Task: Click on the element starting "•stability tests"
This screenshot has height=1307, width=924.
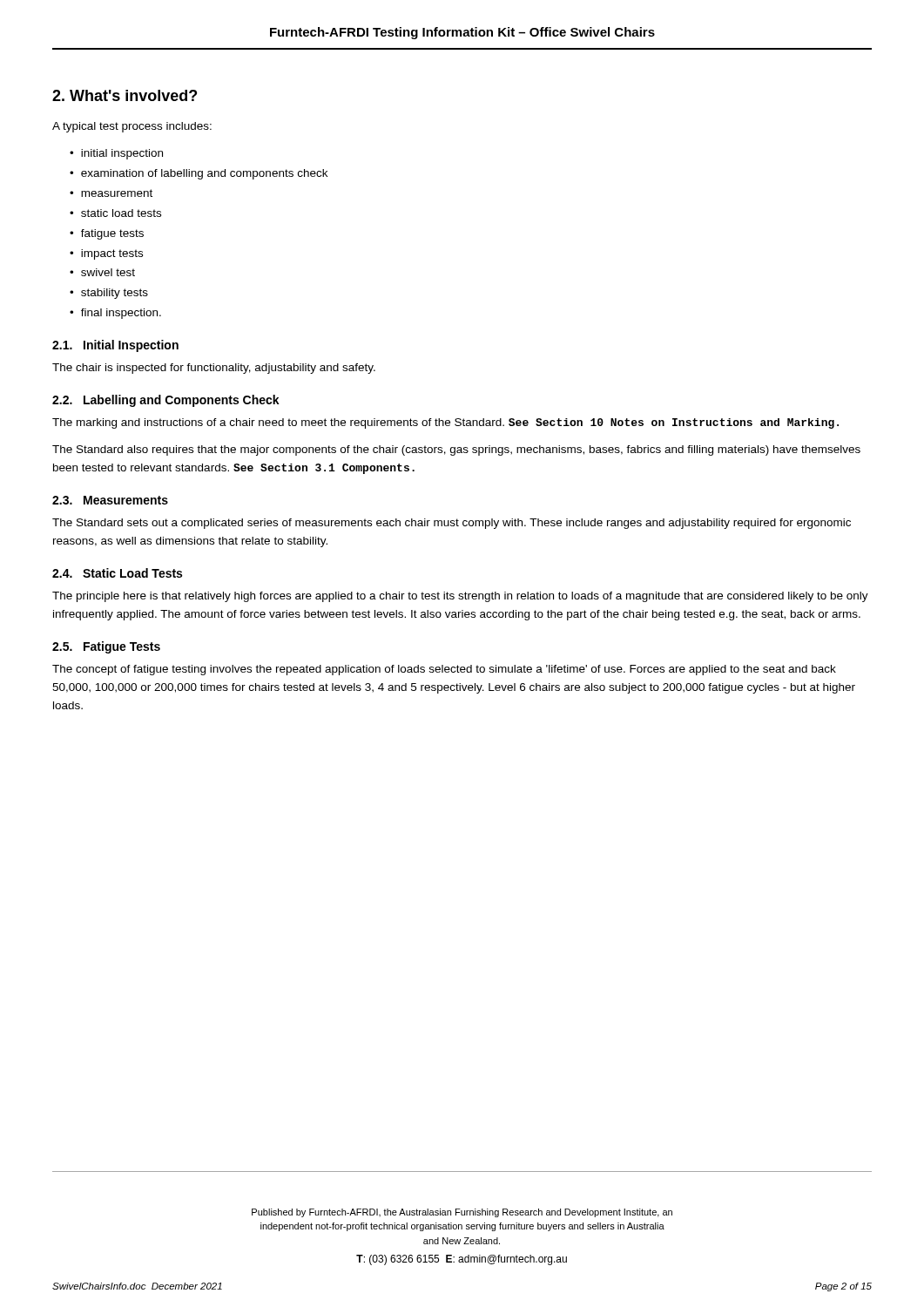Action: [109, 293]
